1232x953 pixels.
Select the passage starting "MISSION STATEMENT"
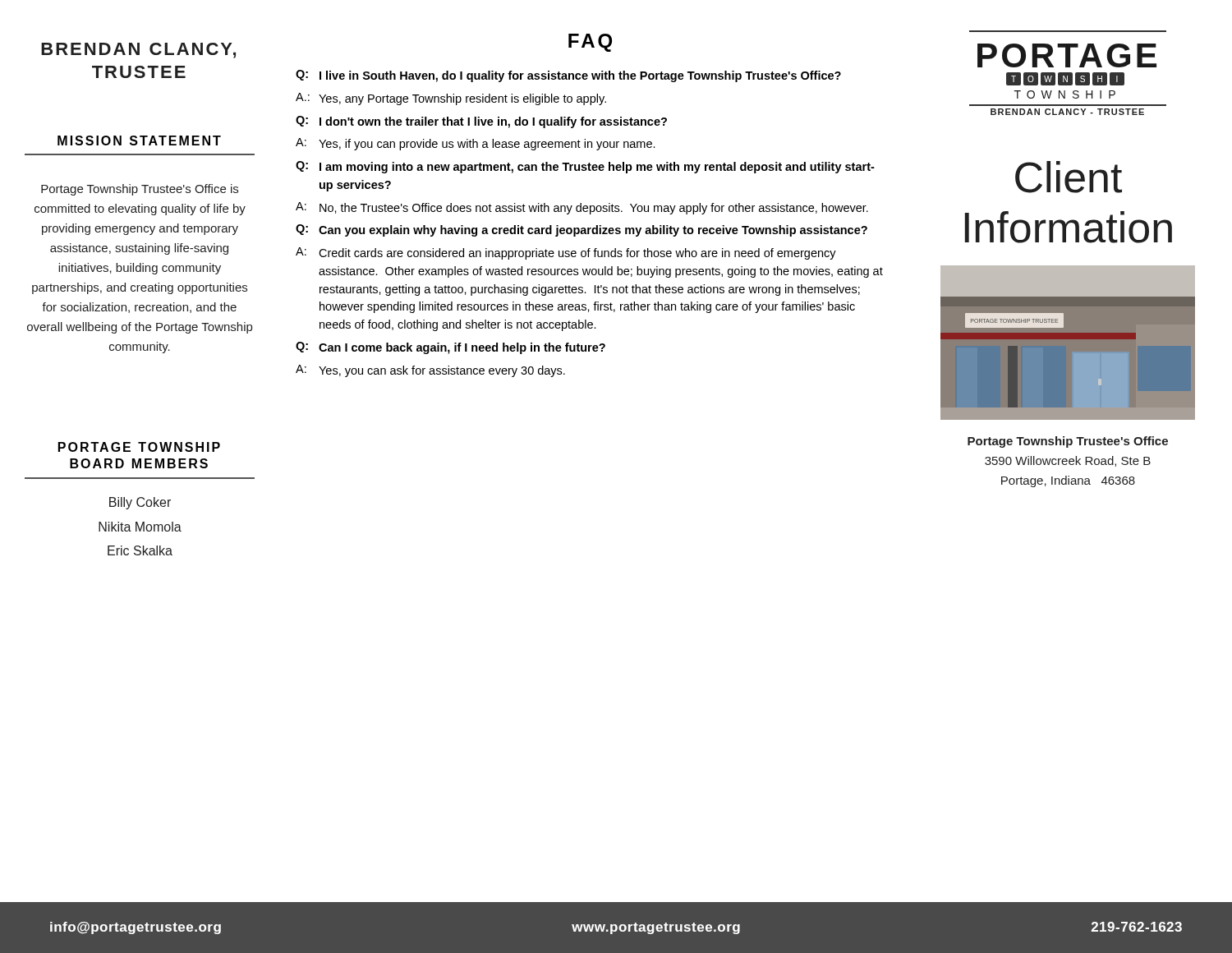(140, 145)
